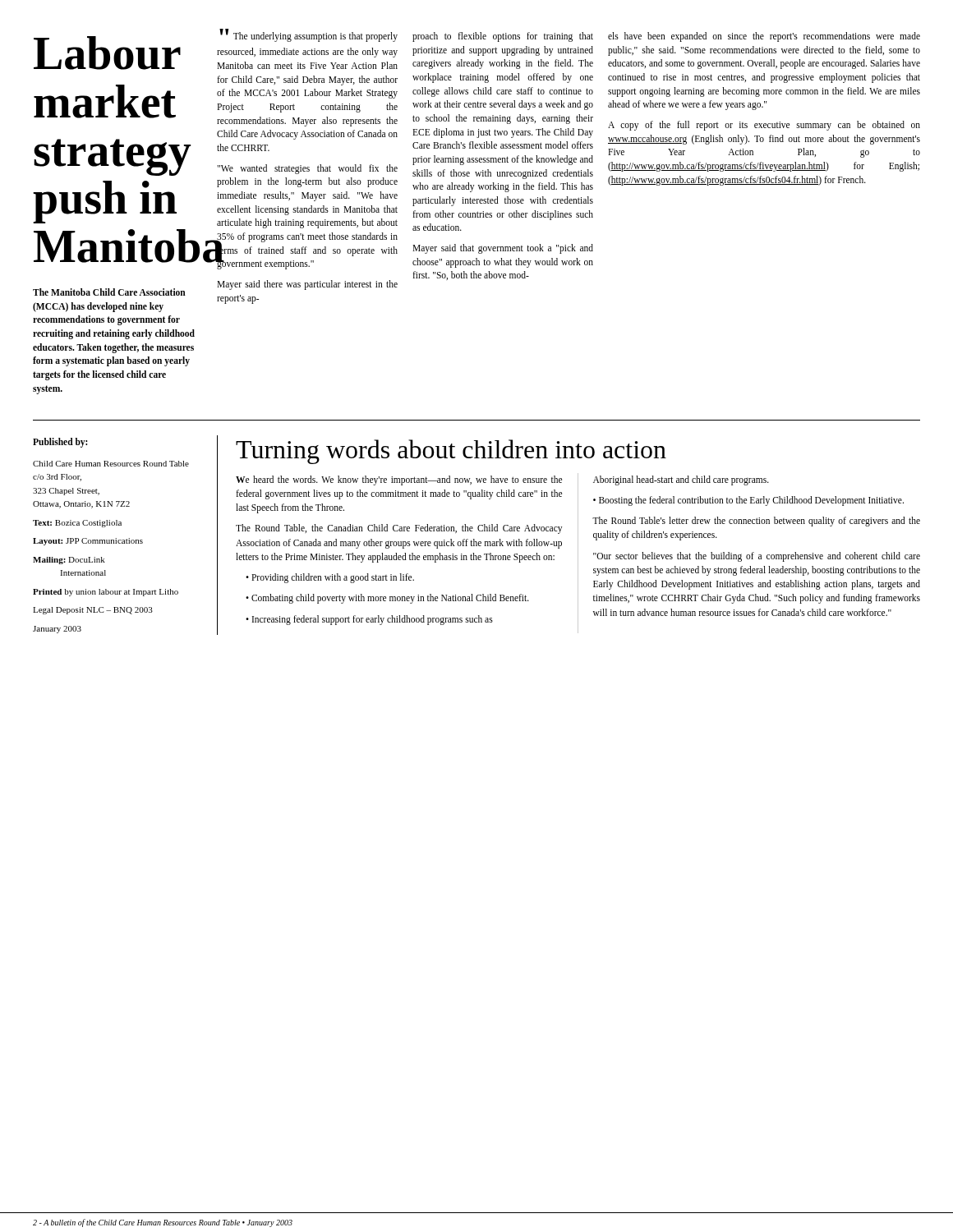Locate the block of text that opens with "Child Care Human Resources Round Table c/o 3rd"
Viewport: 953px width, 1232px height.
115,546
